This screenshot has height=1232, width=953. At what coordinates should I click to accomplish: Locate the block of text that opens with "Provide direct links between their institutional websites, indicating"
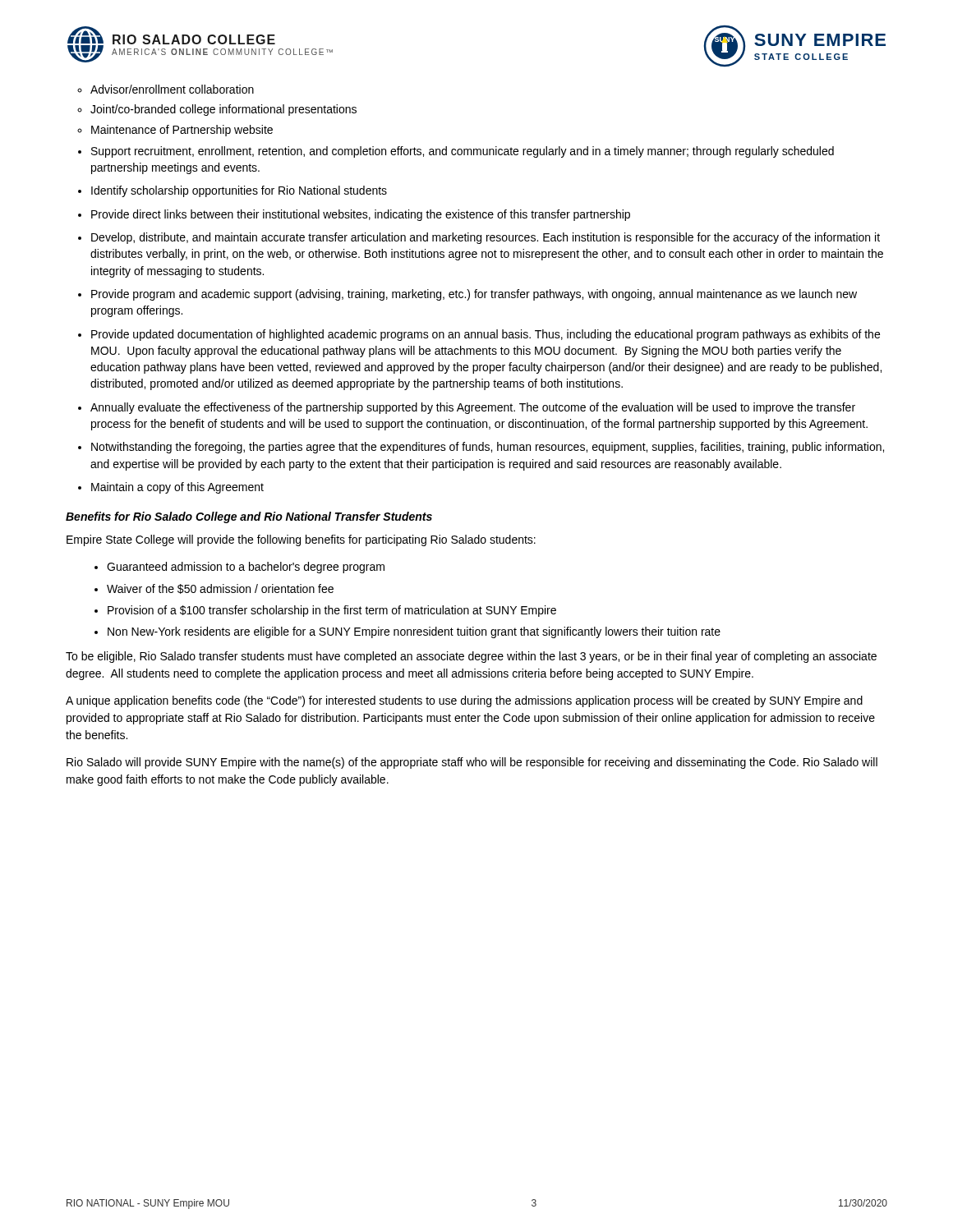[489, 214]
